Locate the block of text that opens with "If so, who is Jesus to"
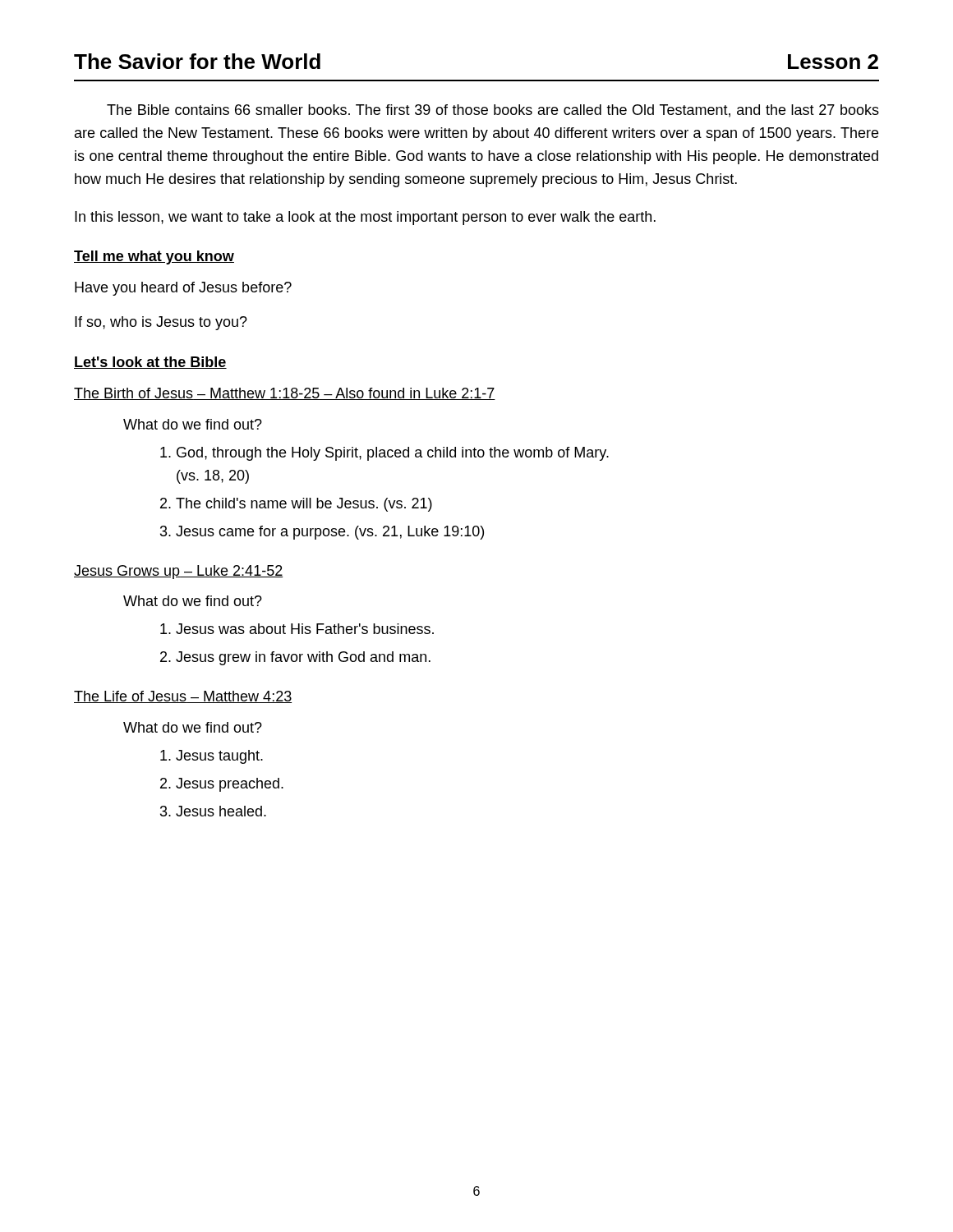Screen dimensions: 1232x953 (161, 322)
